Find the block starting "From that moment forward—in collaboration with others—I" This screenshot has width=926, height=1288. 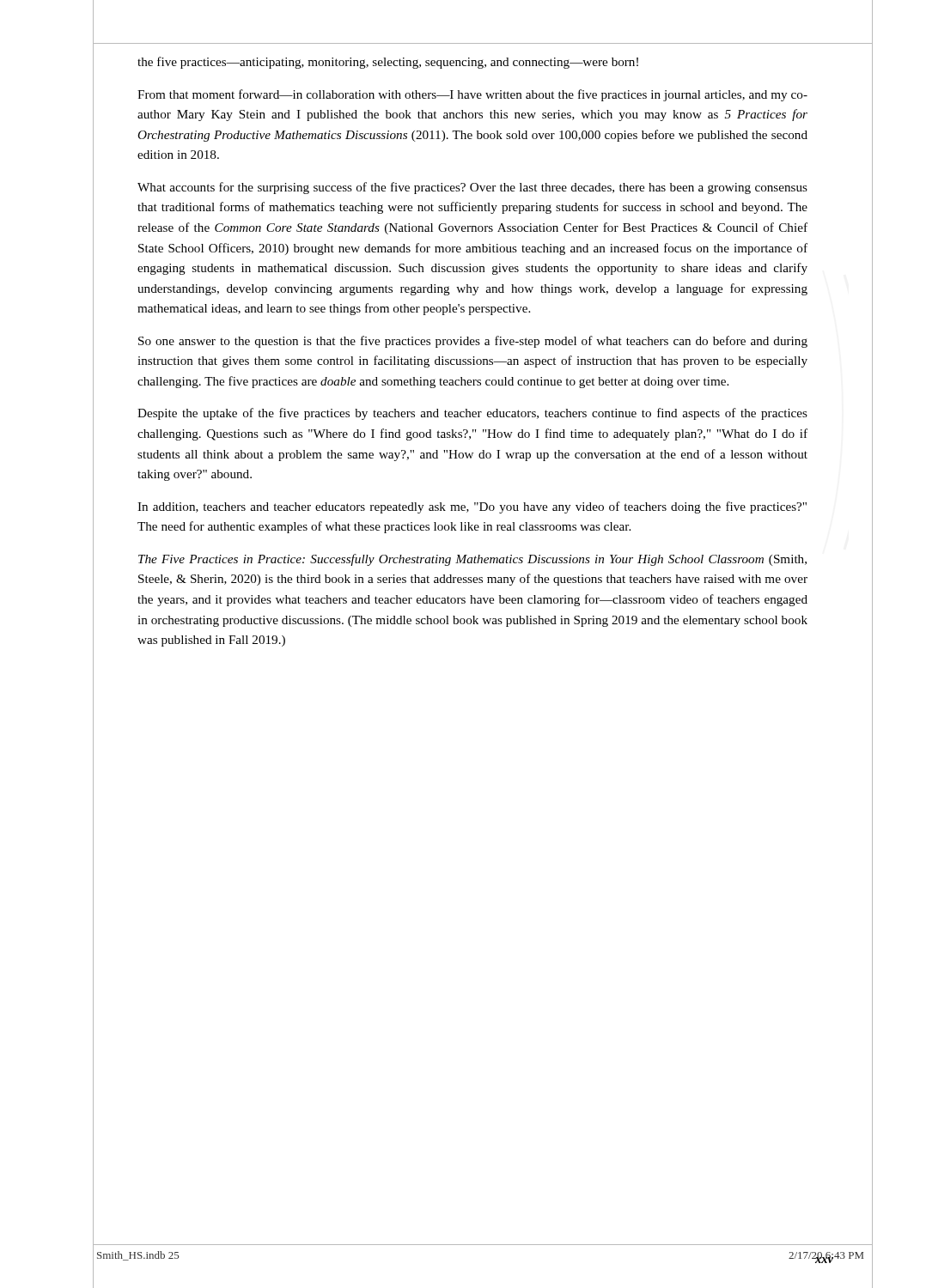coord(472,124)
